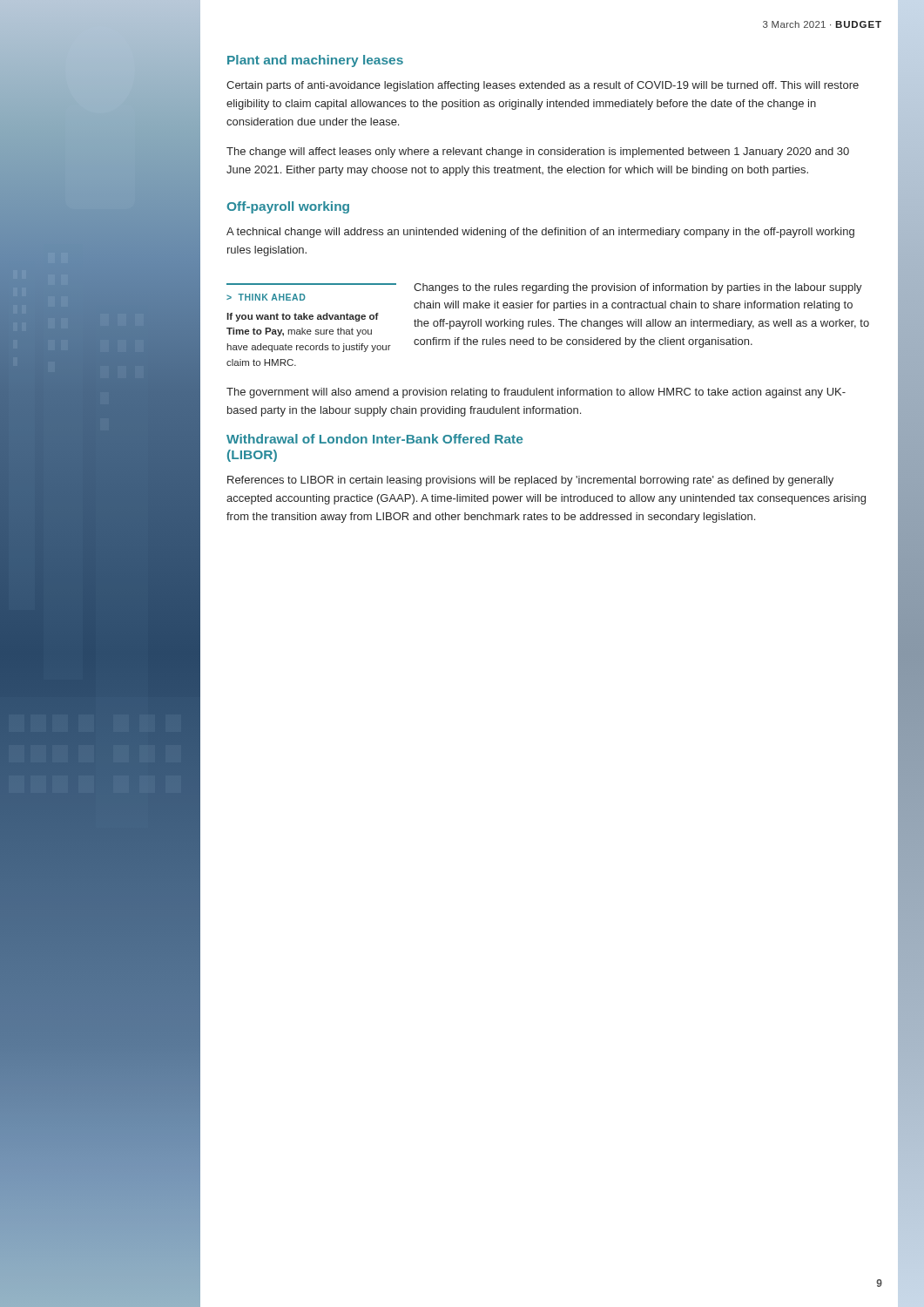Find the text block containing "The change will affect leases only"
The height and width of the screenshot is (1307, 924).
(x=538, y=161)
